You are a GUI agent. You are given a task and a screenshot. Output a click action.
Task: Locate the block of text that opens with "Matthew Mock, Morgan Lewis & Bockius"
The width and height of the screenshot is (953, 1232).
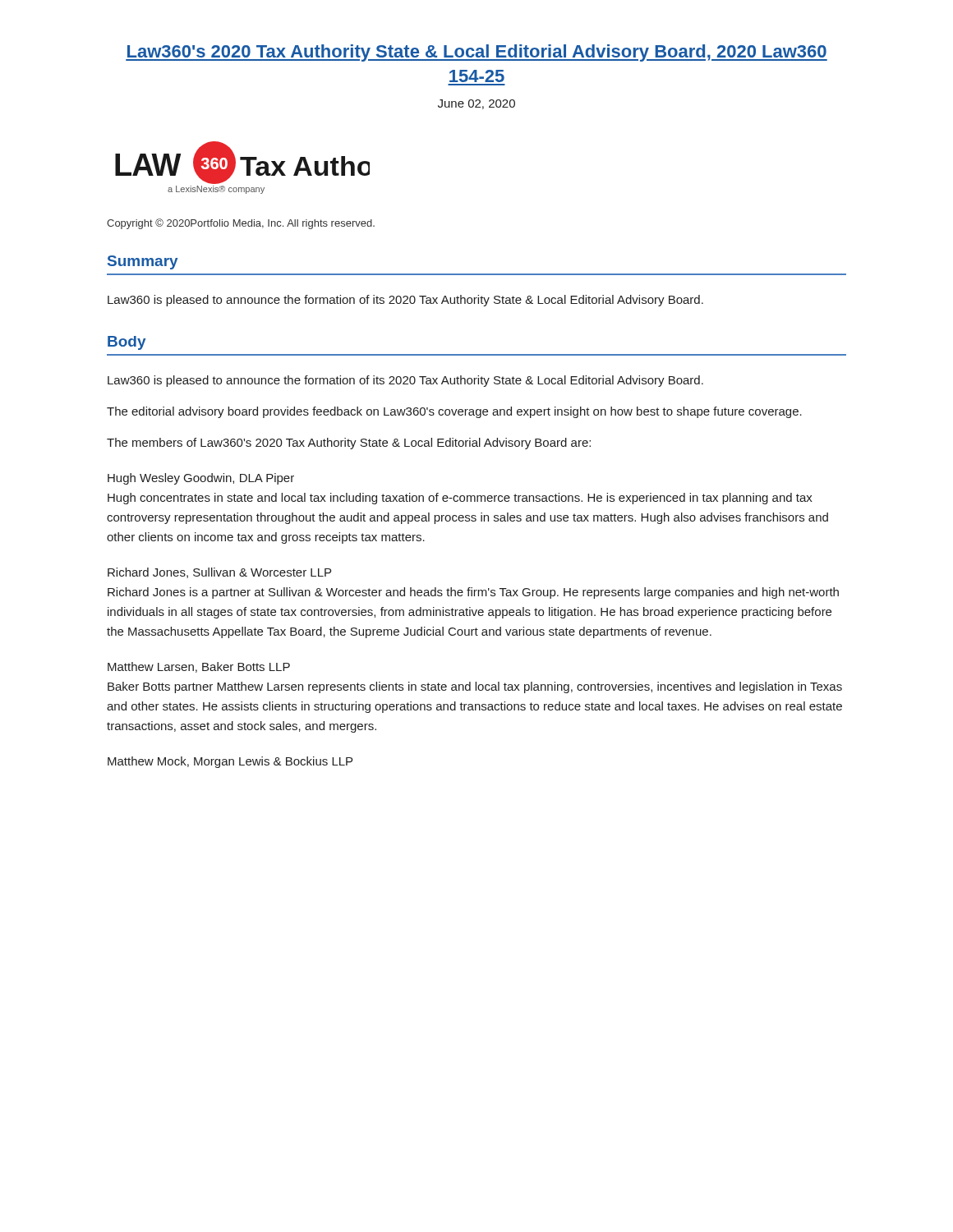pos(230,761)
